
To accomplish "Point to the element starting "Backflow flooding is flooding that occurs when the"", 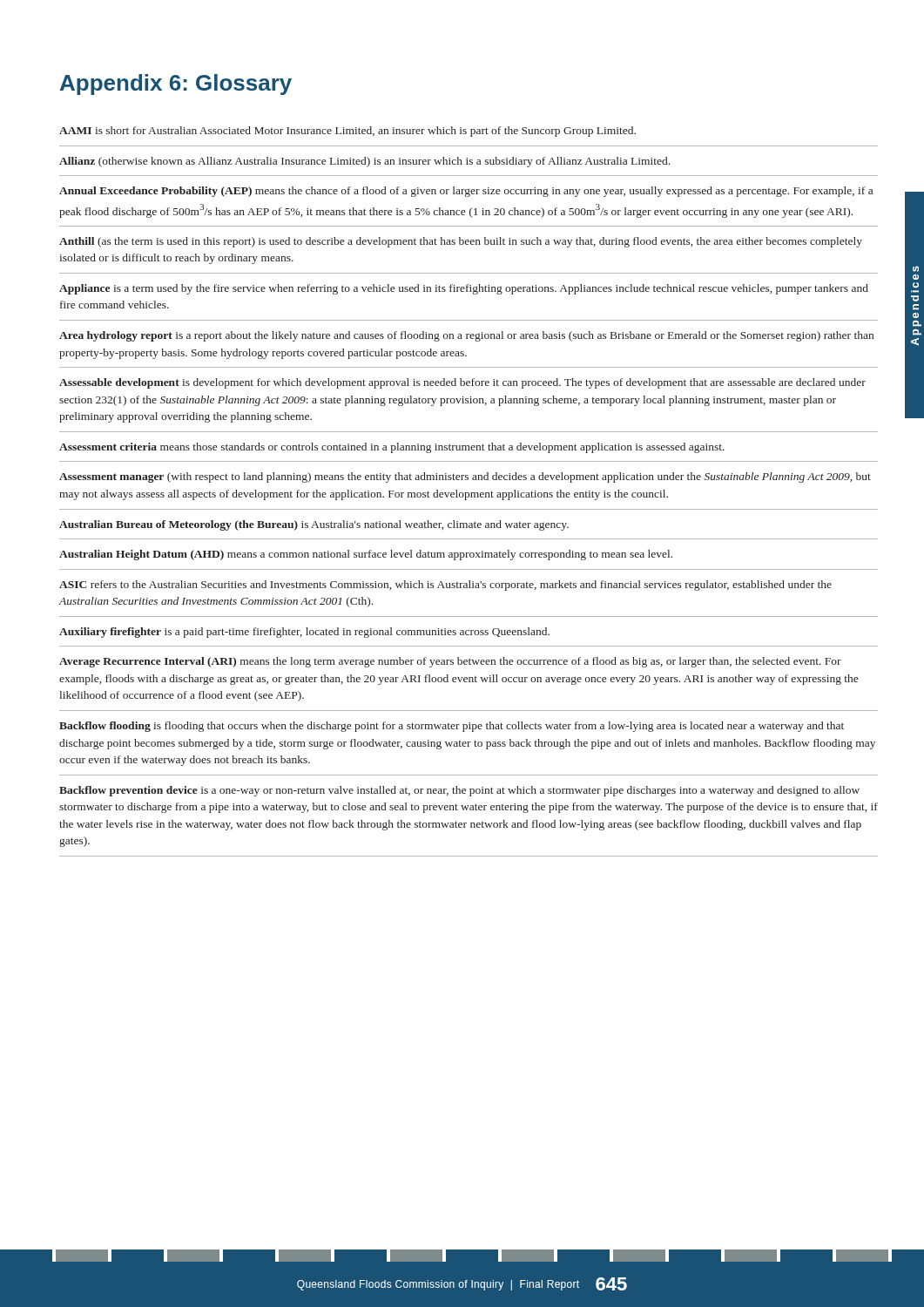I will (467, 742).
